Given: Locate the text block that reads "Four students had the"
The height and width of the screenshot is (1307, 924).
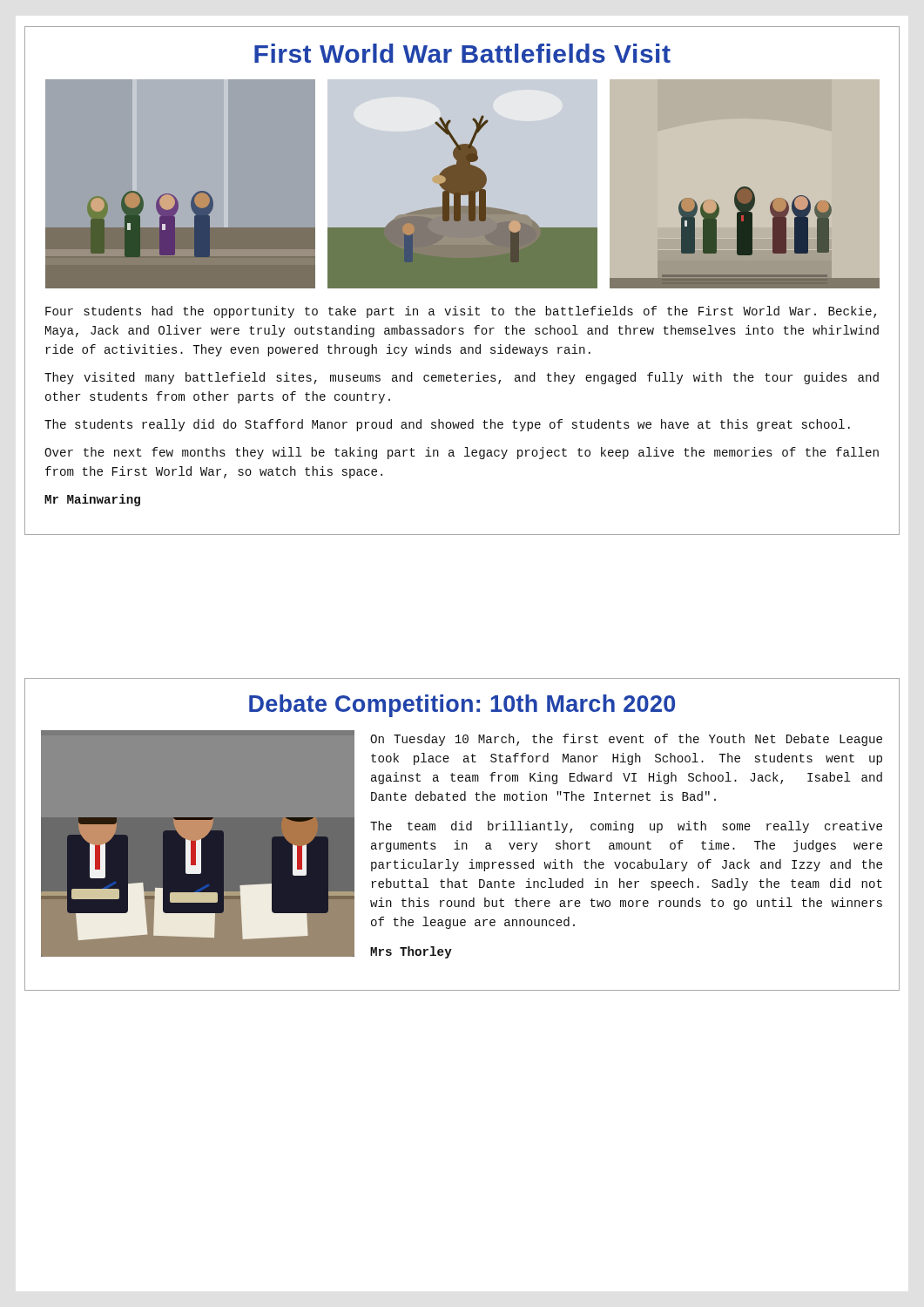Looking at the screenshot, I should (x=462, y=331).
